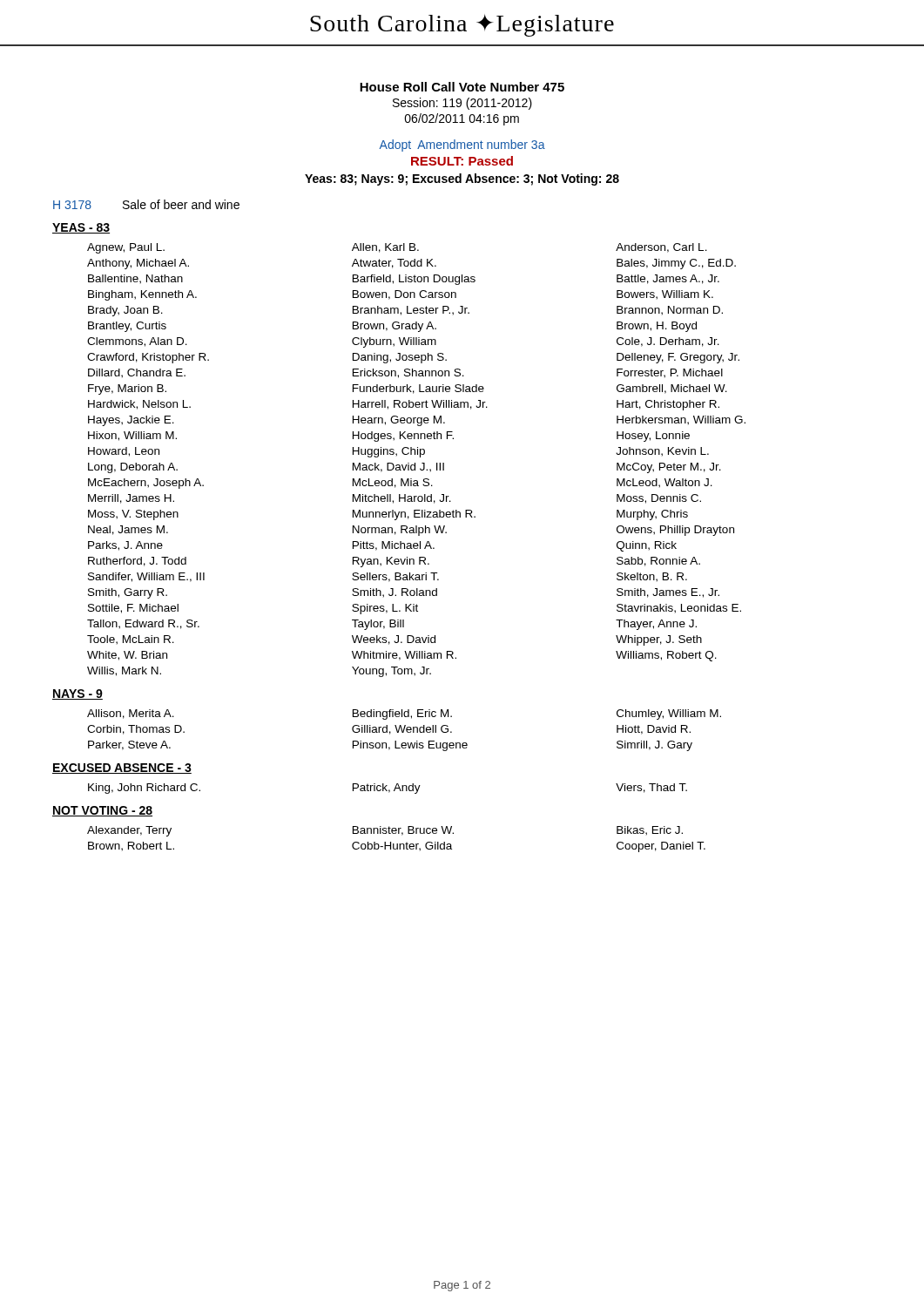
Task: Locate the list item that says "Bannister, Bruce W."
Action: pyautogui.click(x=403, y=830)
